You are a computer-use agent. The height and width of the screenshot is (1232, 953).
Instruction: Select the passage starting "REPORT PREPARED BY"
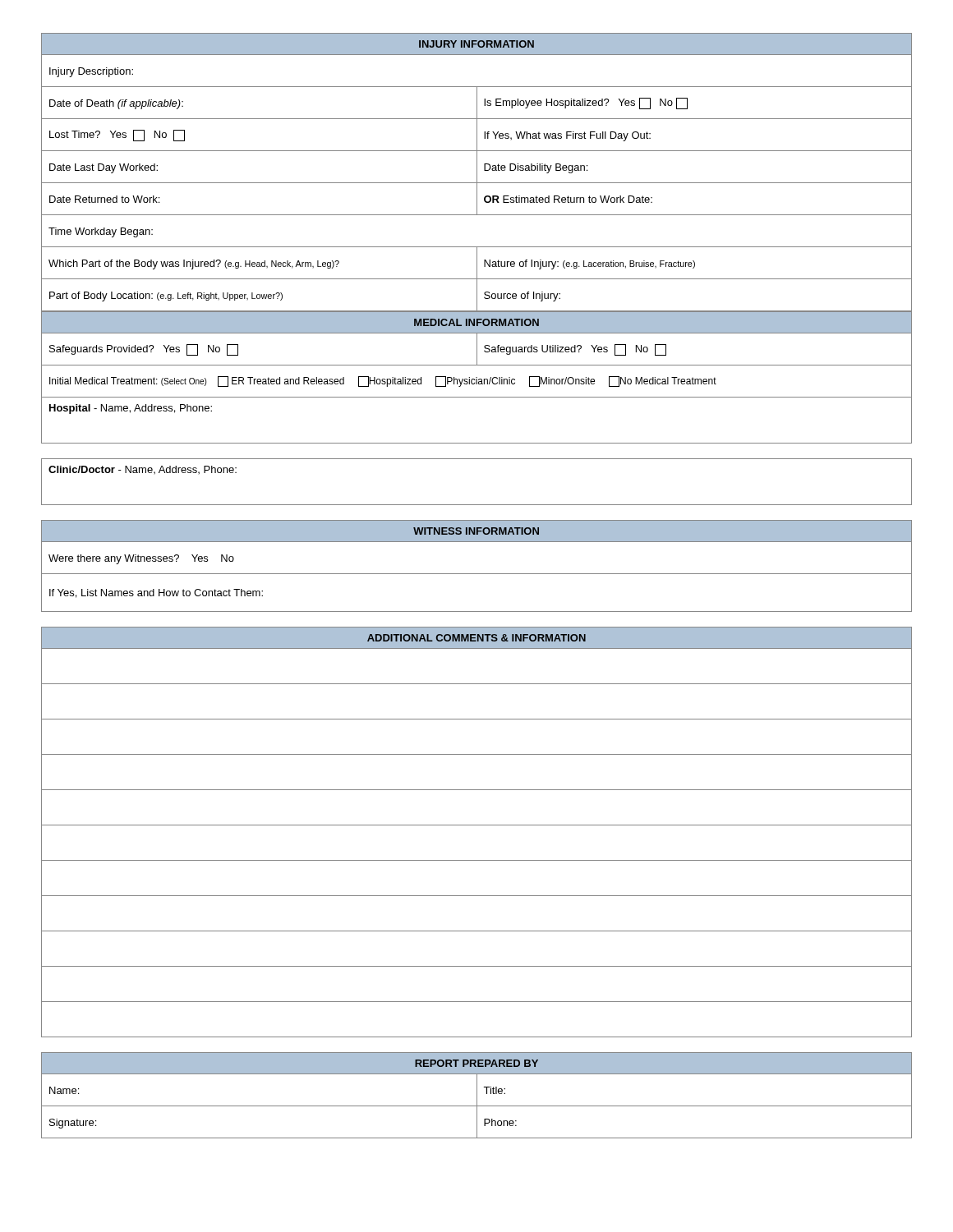point(476,1063)
